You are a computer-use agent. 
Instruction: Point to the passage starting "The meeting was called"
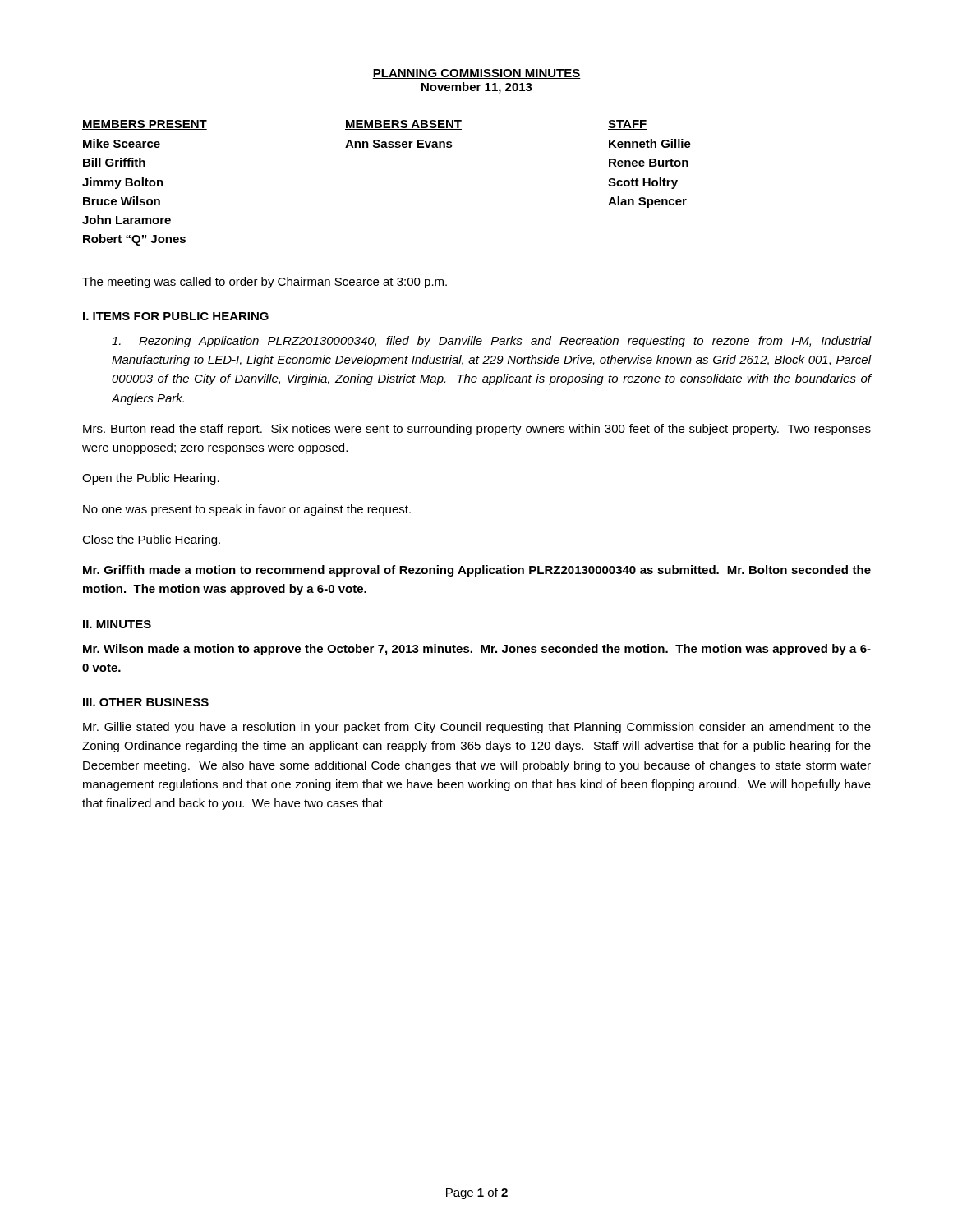pyautogui.click(x=265, y=281)
